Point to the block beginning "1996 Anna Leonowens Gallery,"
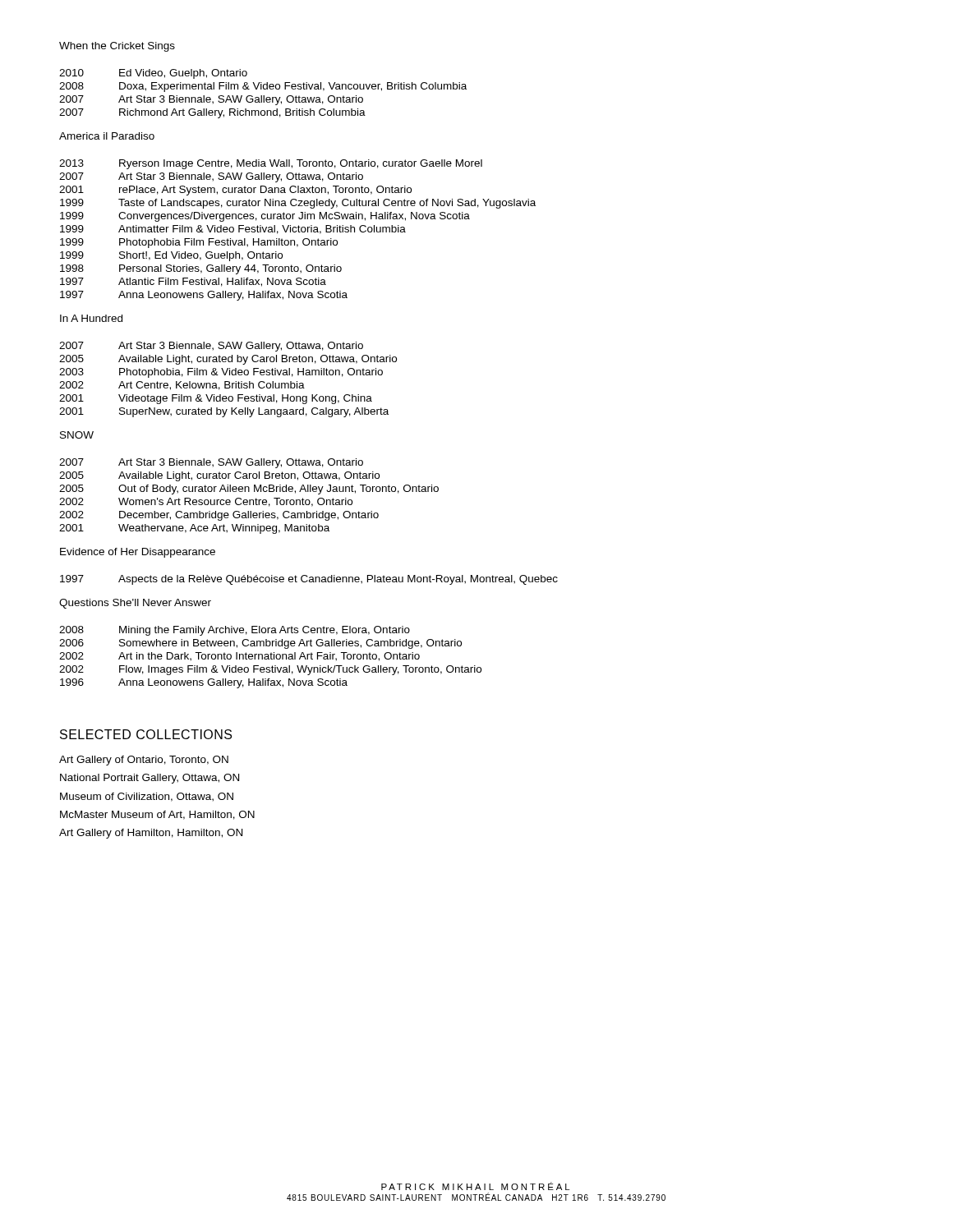The image size is (953, 1232). tap(476, 682)
